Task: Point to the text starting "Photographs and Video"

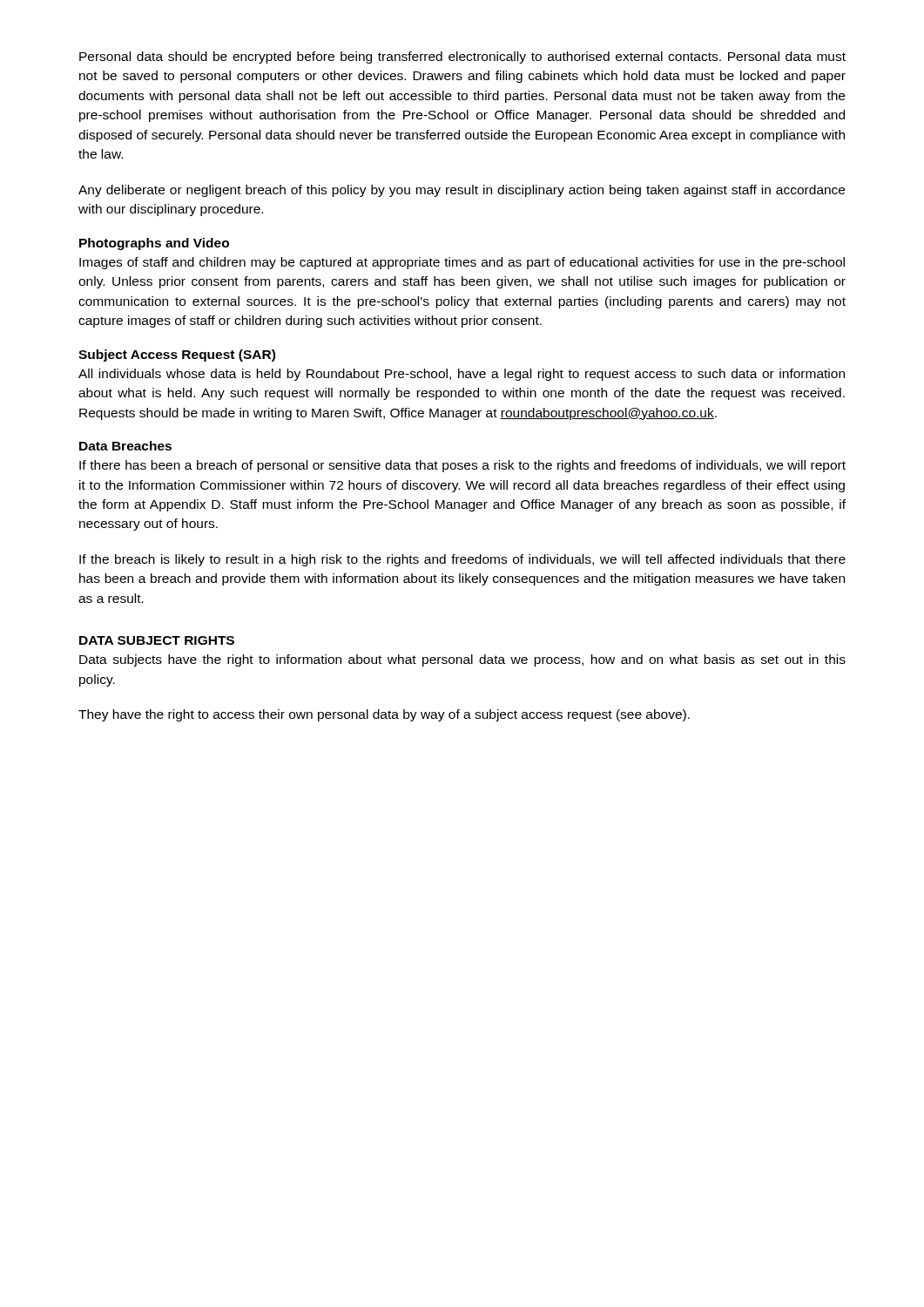Action: tap(154, 242)
